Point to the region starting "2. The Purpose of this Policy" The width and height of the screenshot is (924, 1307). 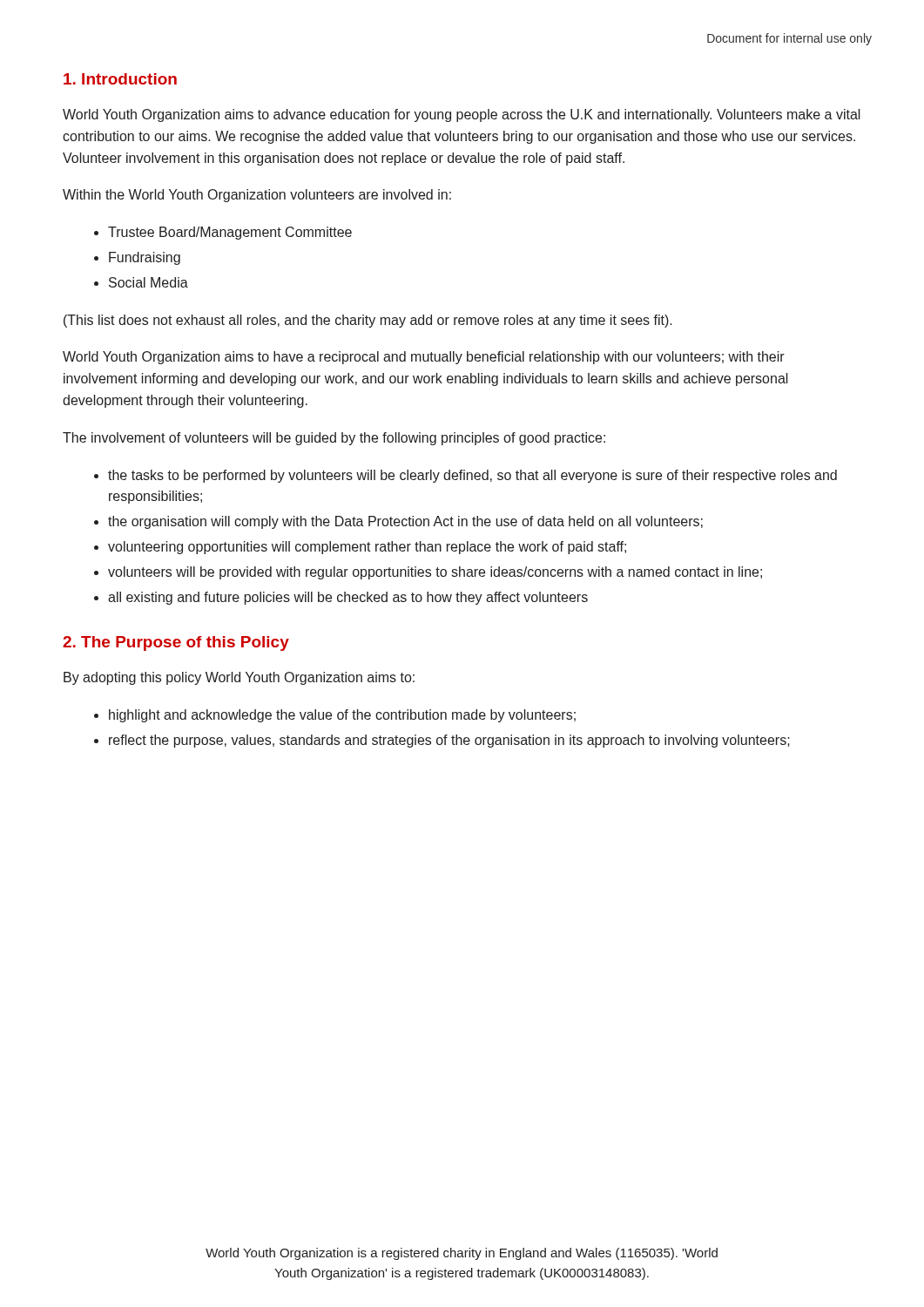pos(176,642)
